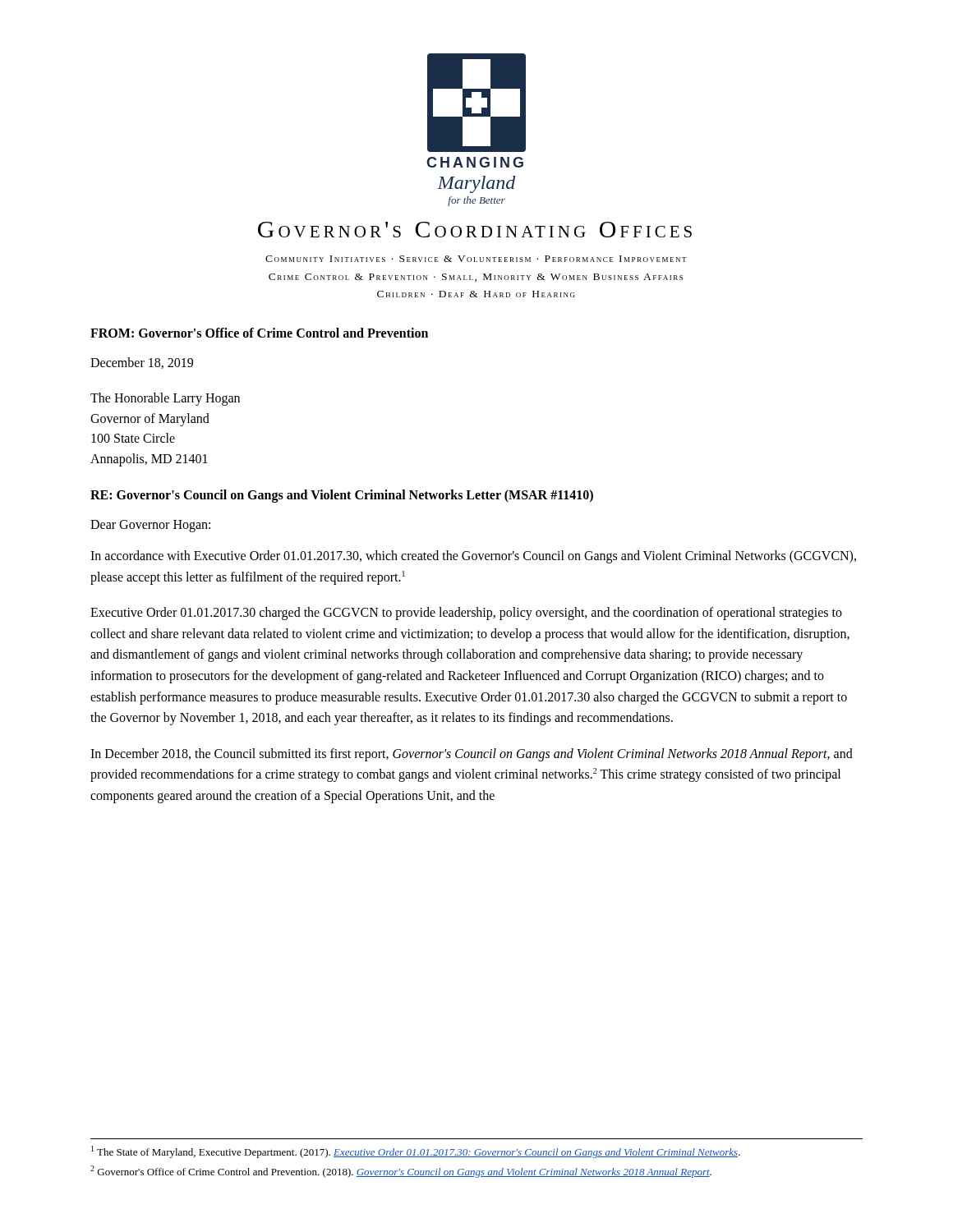Find the text block that reads "In December 2018, the Council submitted its"
This screenshot has height=1232, width=953.
[471, 774]
